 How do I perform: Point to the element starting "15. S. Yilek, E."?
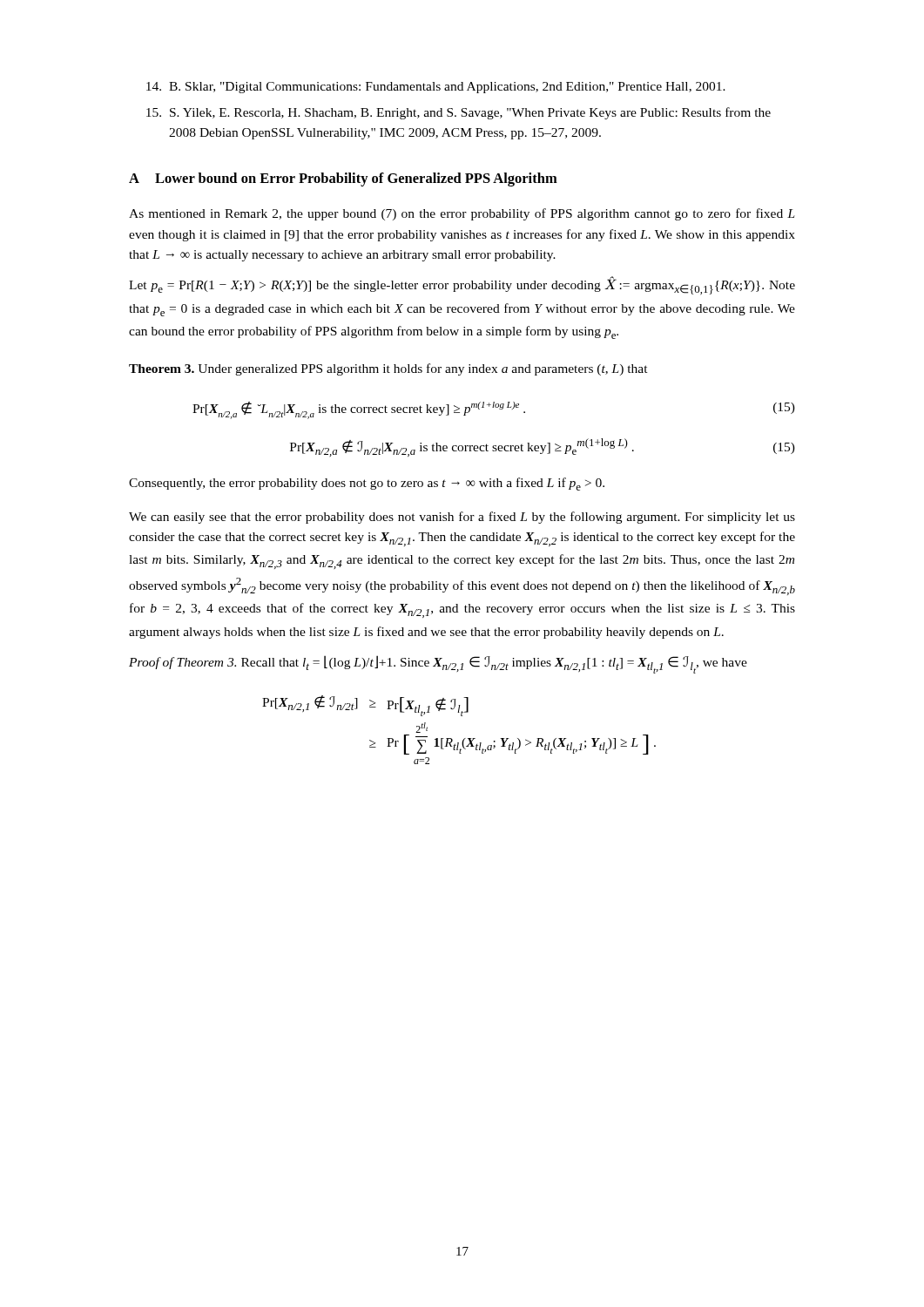coord(462,123)
